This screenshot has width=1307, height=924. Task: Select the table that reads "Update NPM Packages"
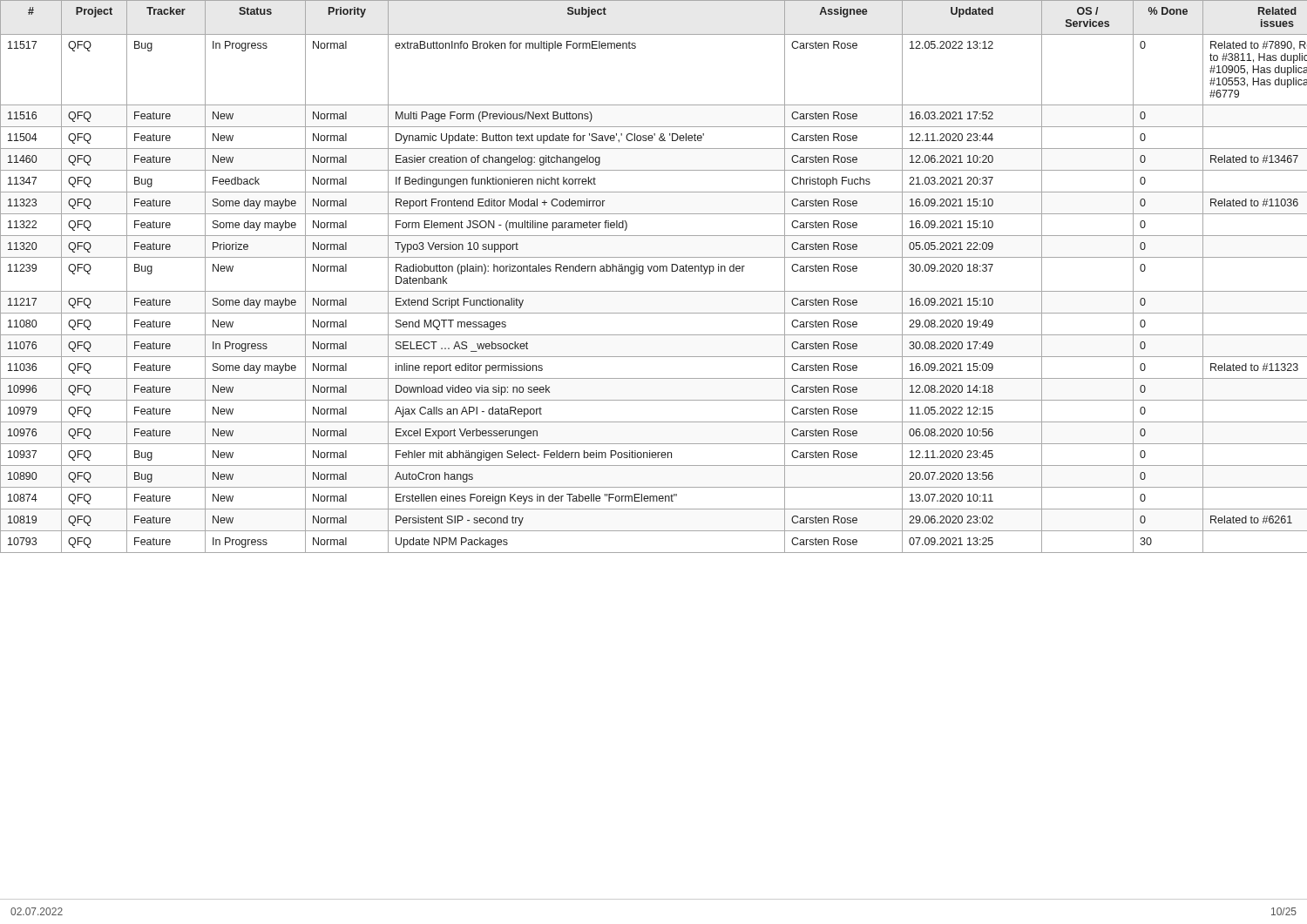[x=654, y=449]
